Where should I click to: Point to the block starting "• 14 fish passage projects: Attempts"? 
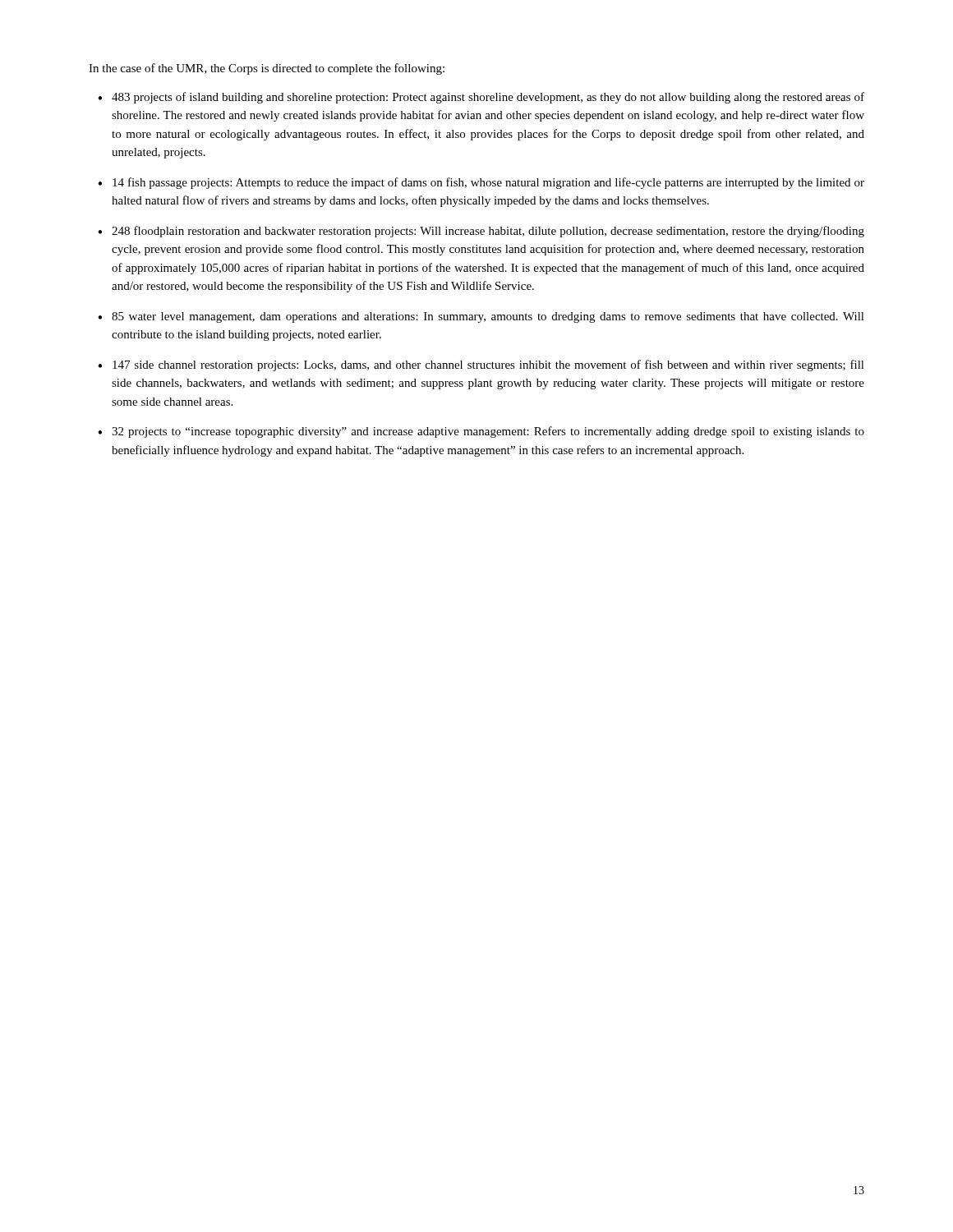pos(476,191)
